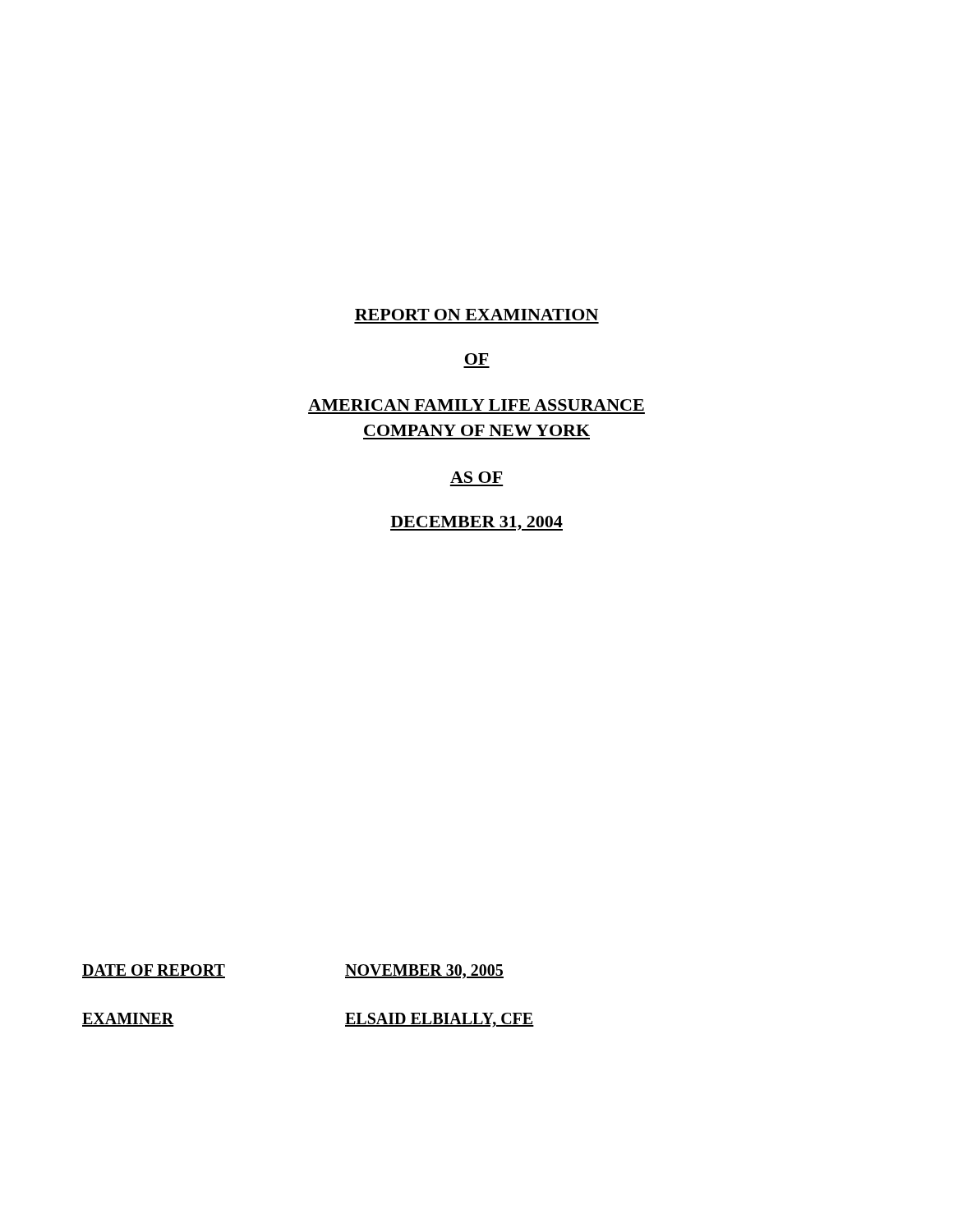The image size is (953, 1232).
Task: Find the element starting "DATE OF REPORT"
Action: (x=154, y=970)
